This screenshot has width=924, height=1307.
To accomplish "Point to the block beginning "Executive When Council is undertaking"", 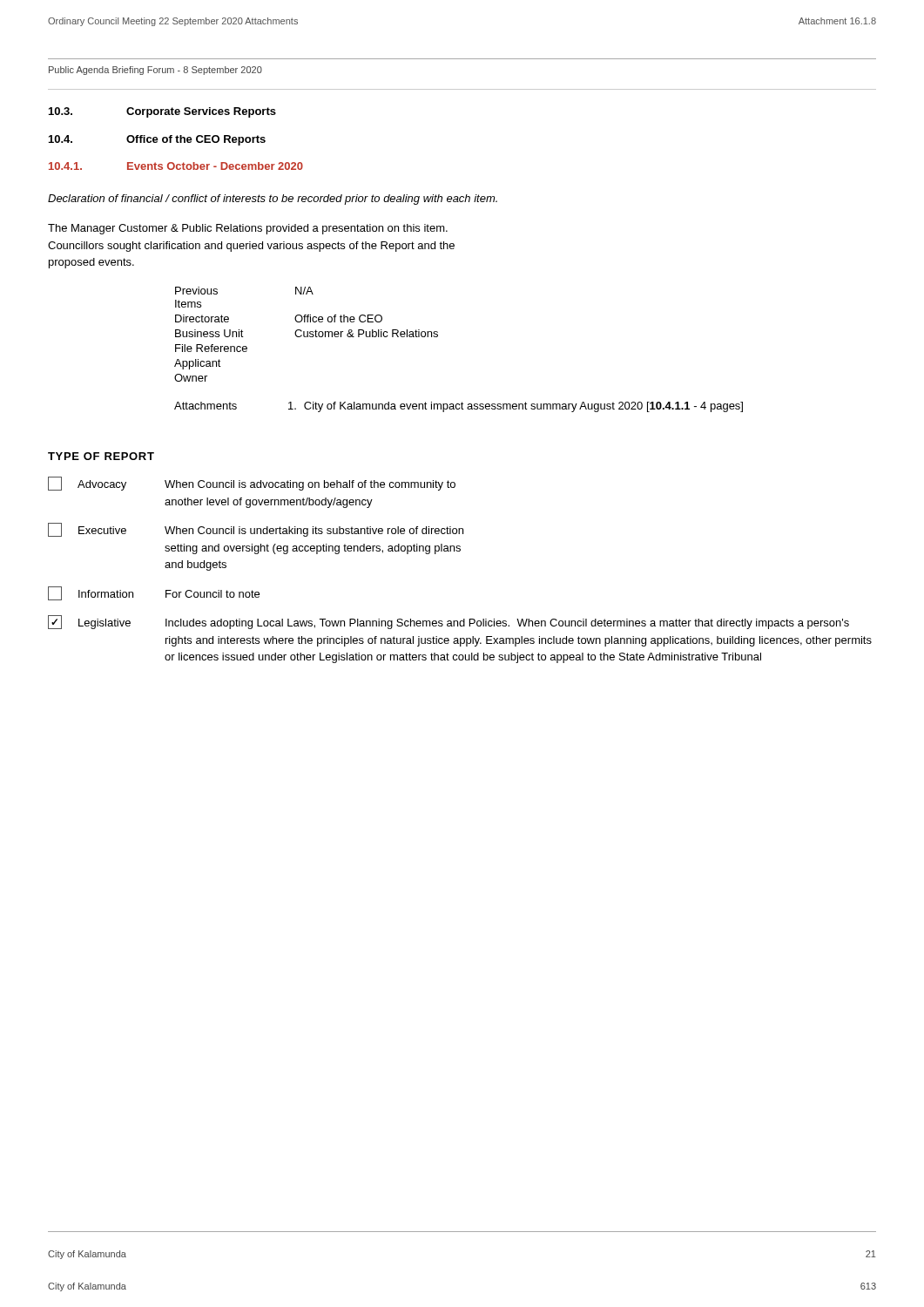I will coord(462,547).
